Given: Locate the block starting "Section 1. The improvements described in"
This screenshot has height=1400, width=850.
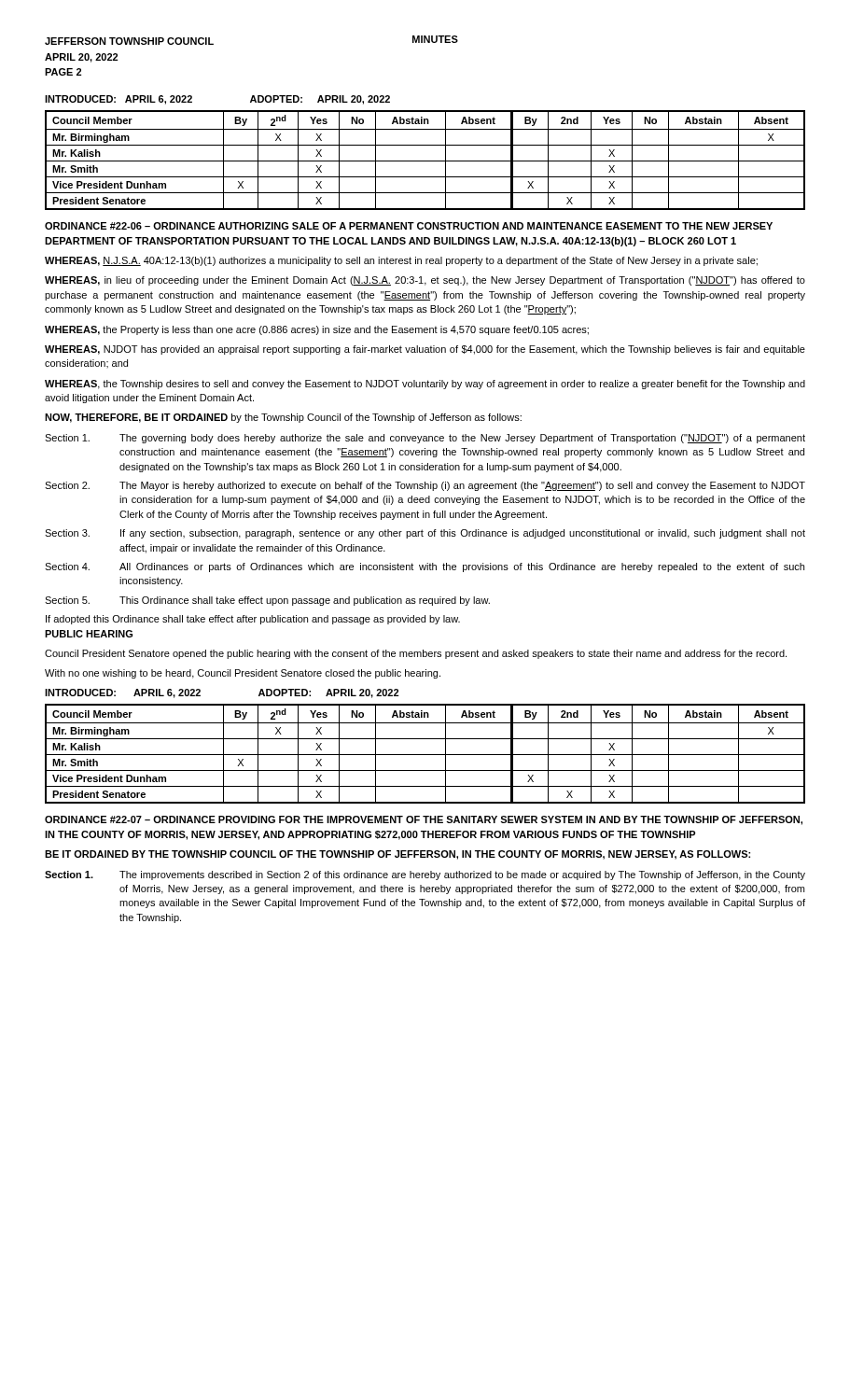Looking at the screenshot, I should pos(425,896).
